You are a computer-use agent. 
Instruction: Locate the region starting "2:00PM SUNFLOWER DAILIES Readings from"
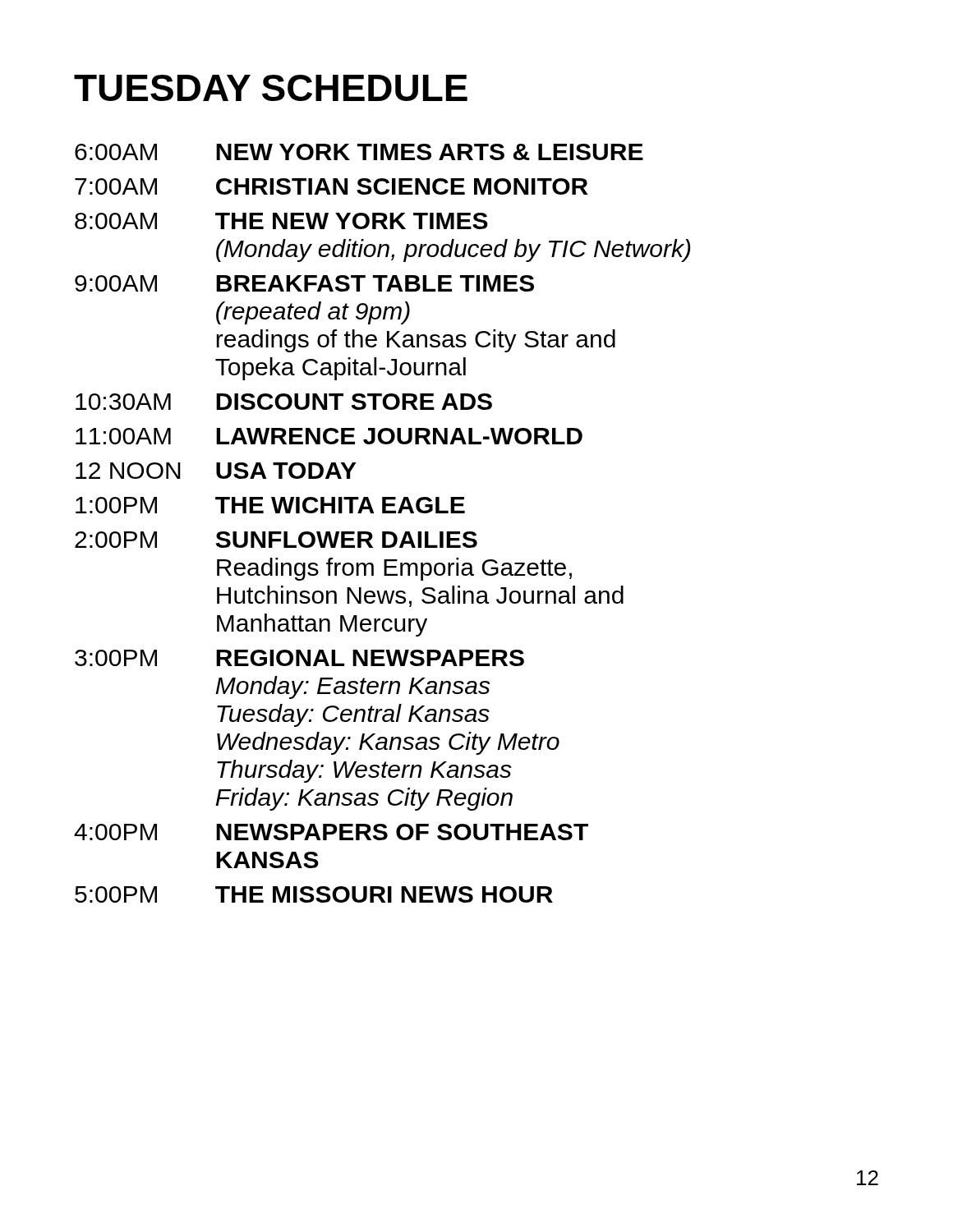[x=476, y=582]
